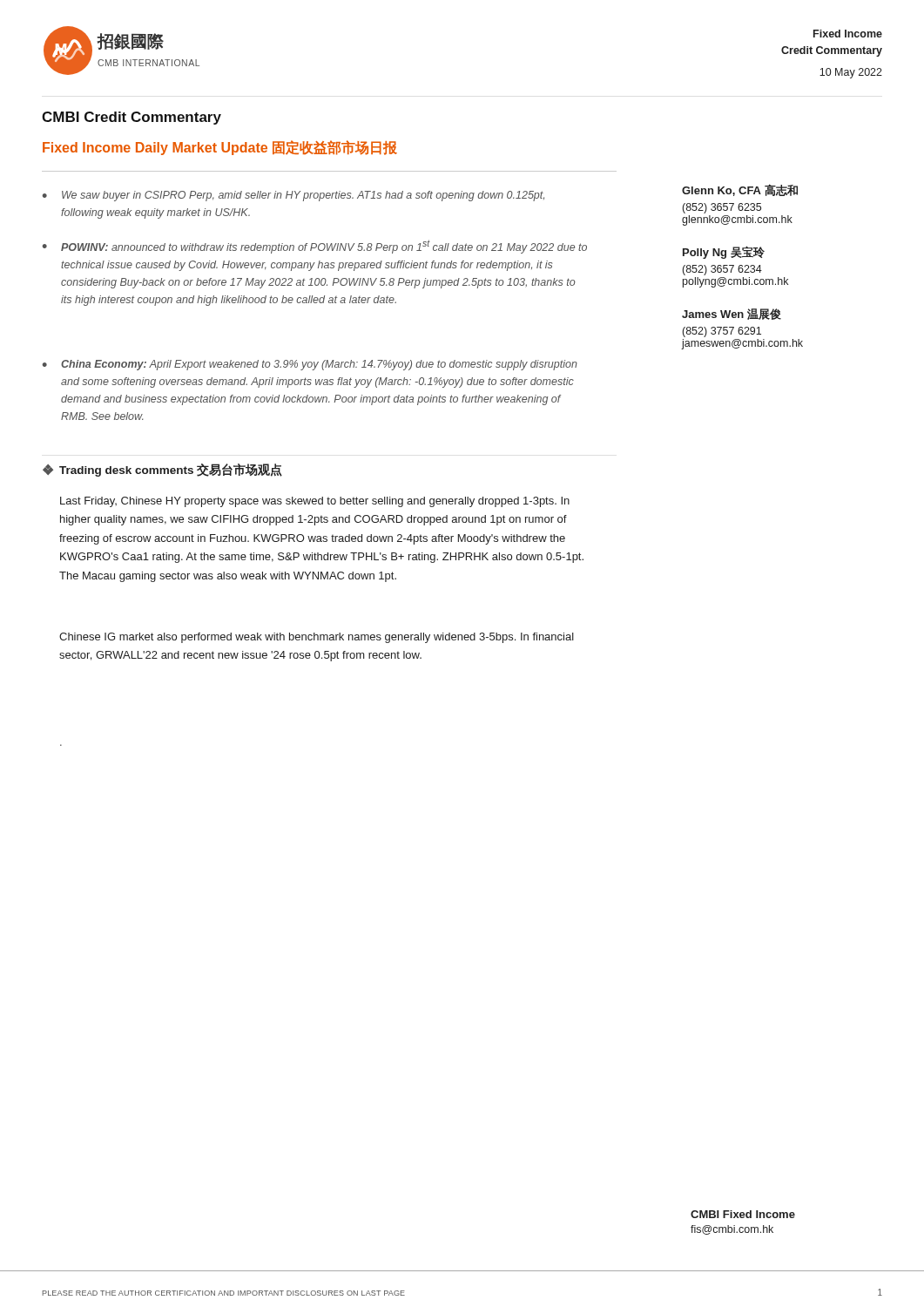Navigate to the block starting "❖ Trading desk"
Viewport: 924px width, 1307px height.
pos(162,470)
